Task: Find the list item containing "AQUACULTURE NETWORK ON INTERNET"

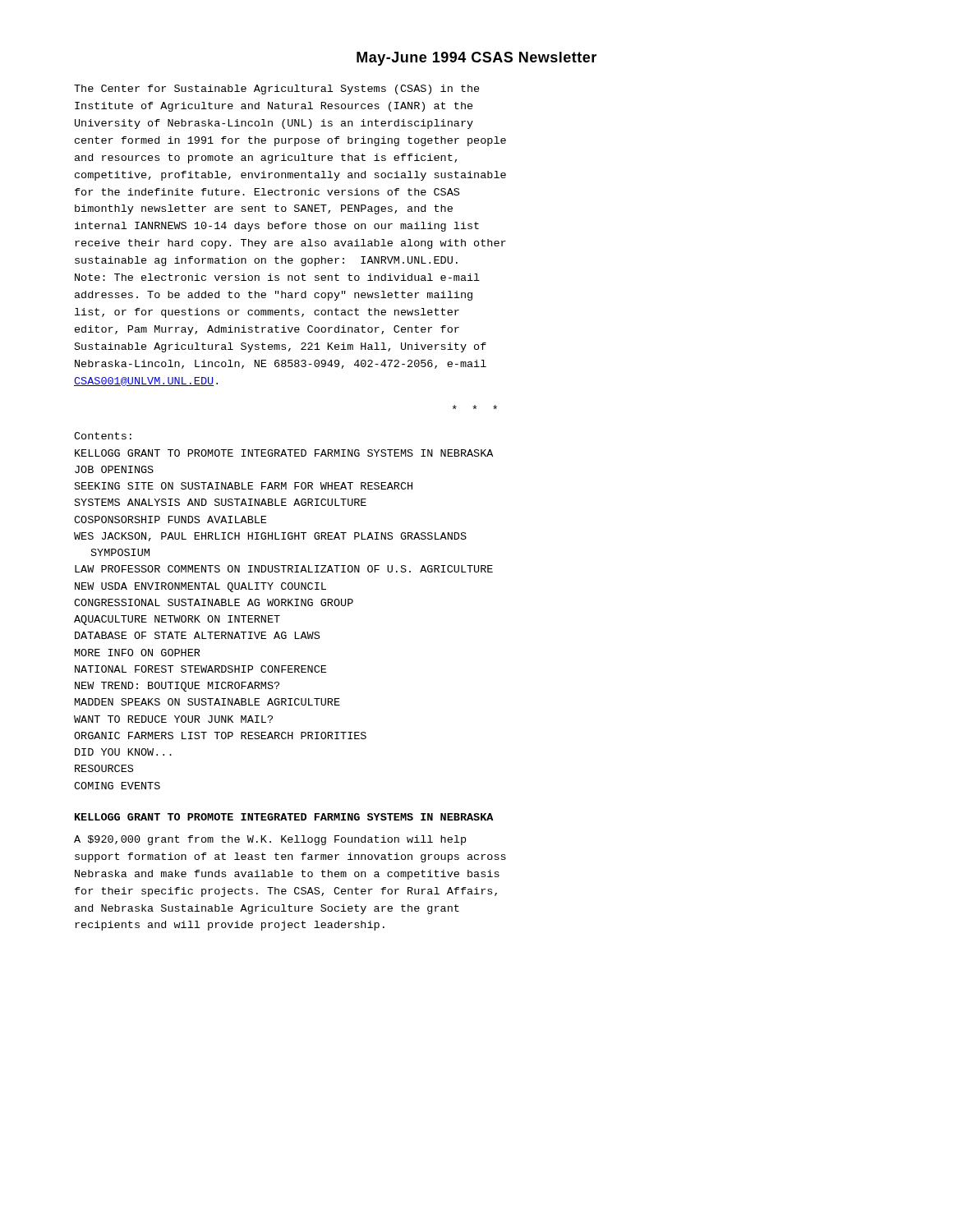Action: coord(177,620)
